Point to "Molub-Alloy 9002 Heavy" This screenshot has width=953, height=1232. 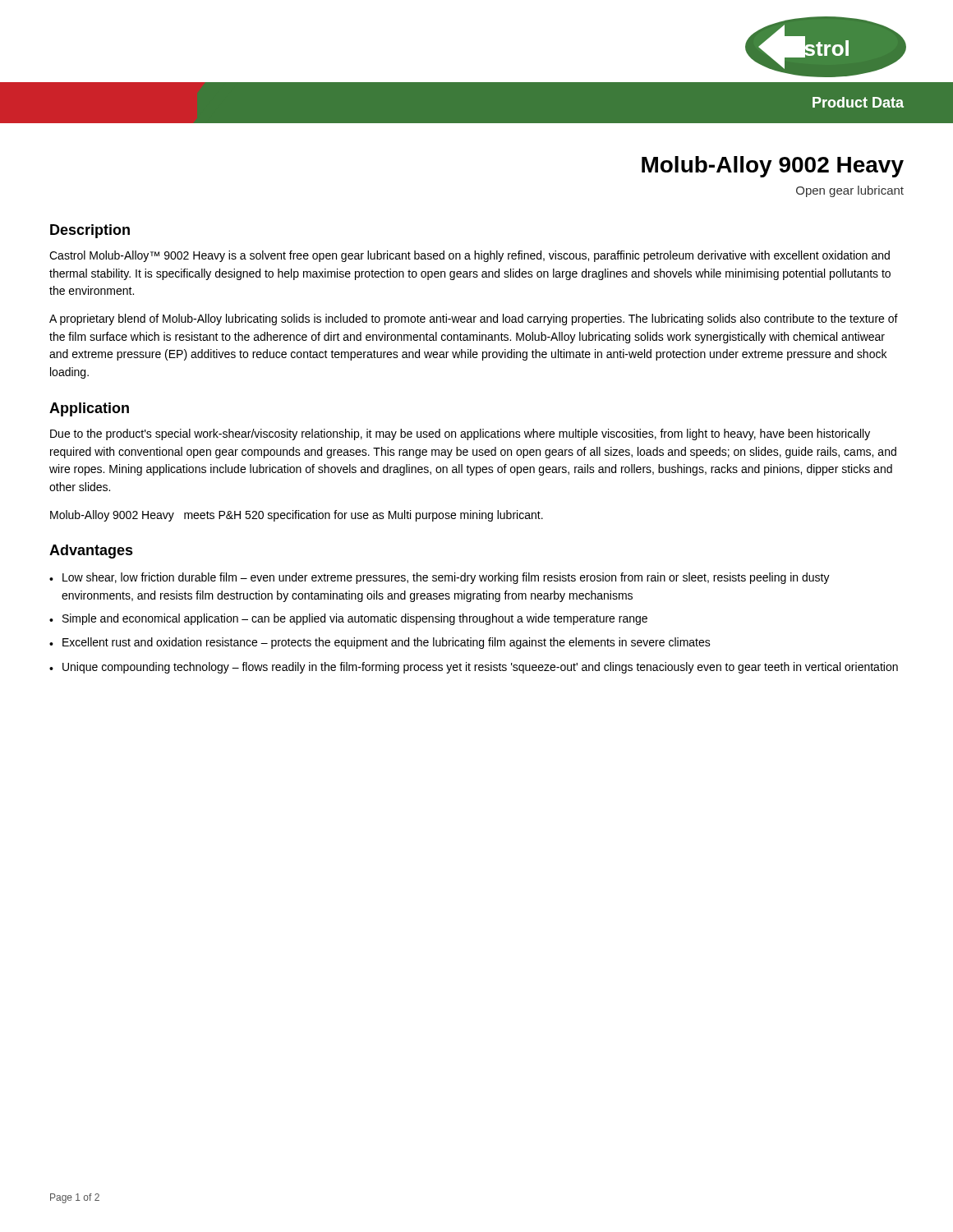[772, 165]
